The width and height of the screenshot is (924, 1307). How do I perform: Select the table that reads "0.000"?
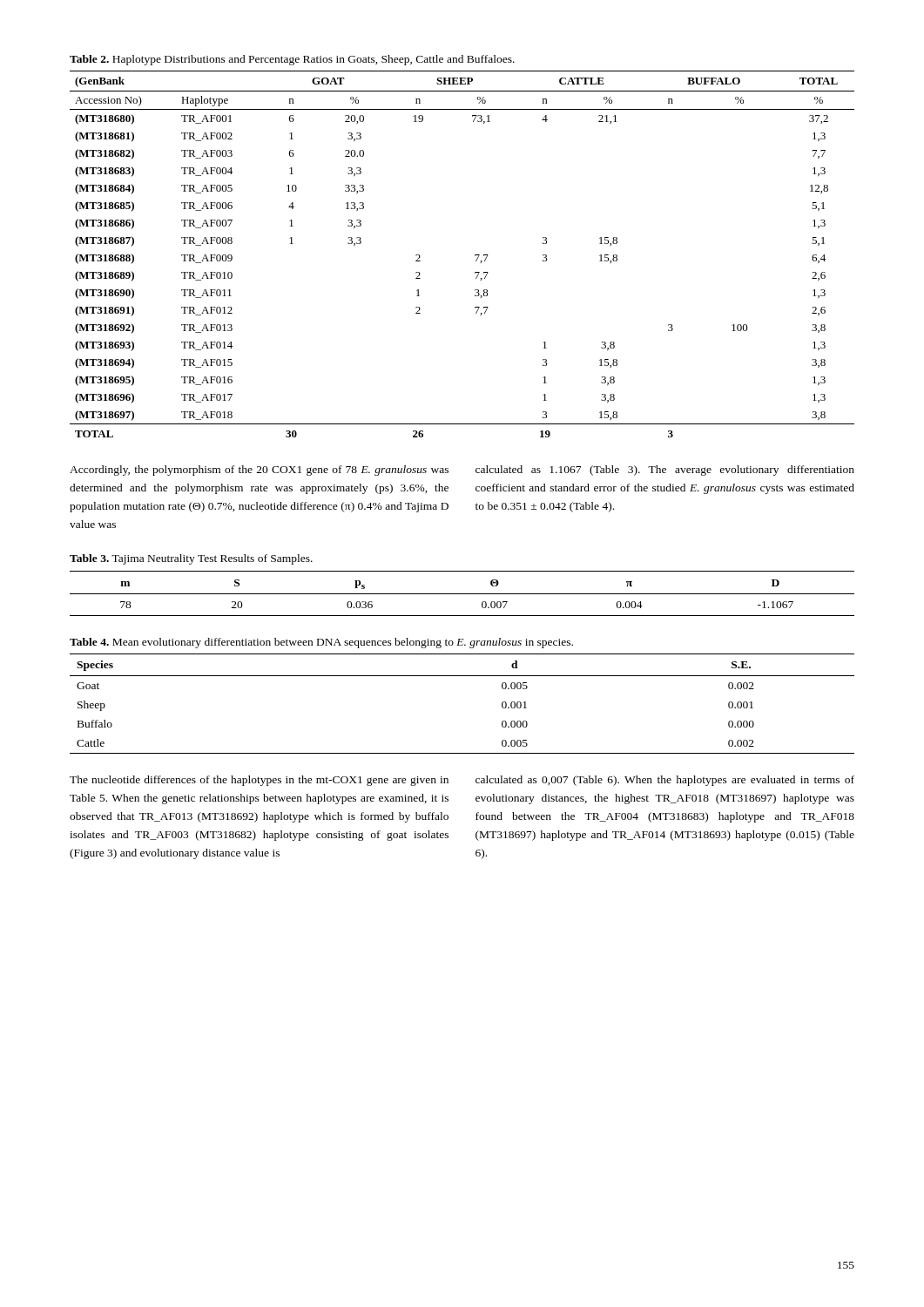tap(462, 704)
